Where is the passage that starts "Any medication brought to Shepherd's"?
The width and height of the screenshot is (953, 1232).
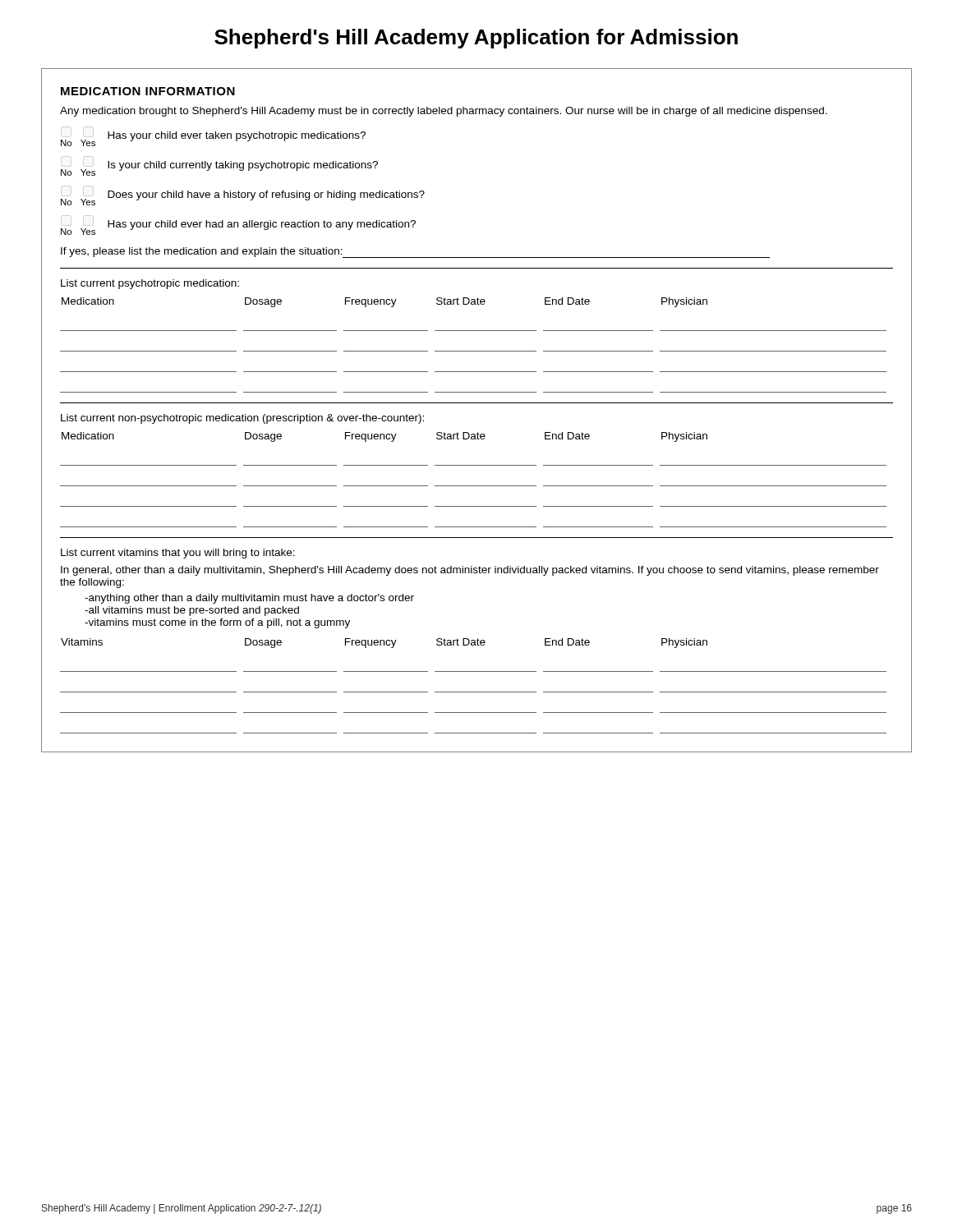pyautogui.click(x=444, y=111)
